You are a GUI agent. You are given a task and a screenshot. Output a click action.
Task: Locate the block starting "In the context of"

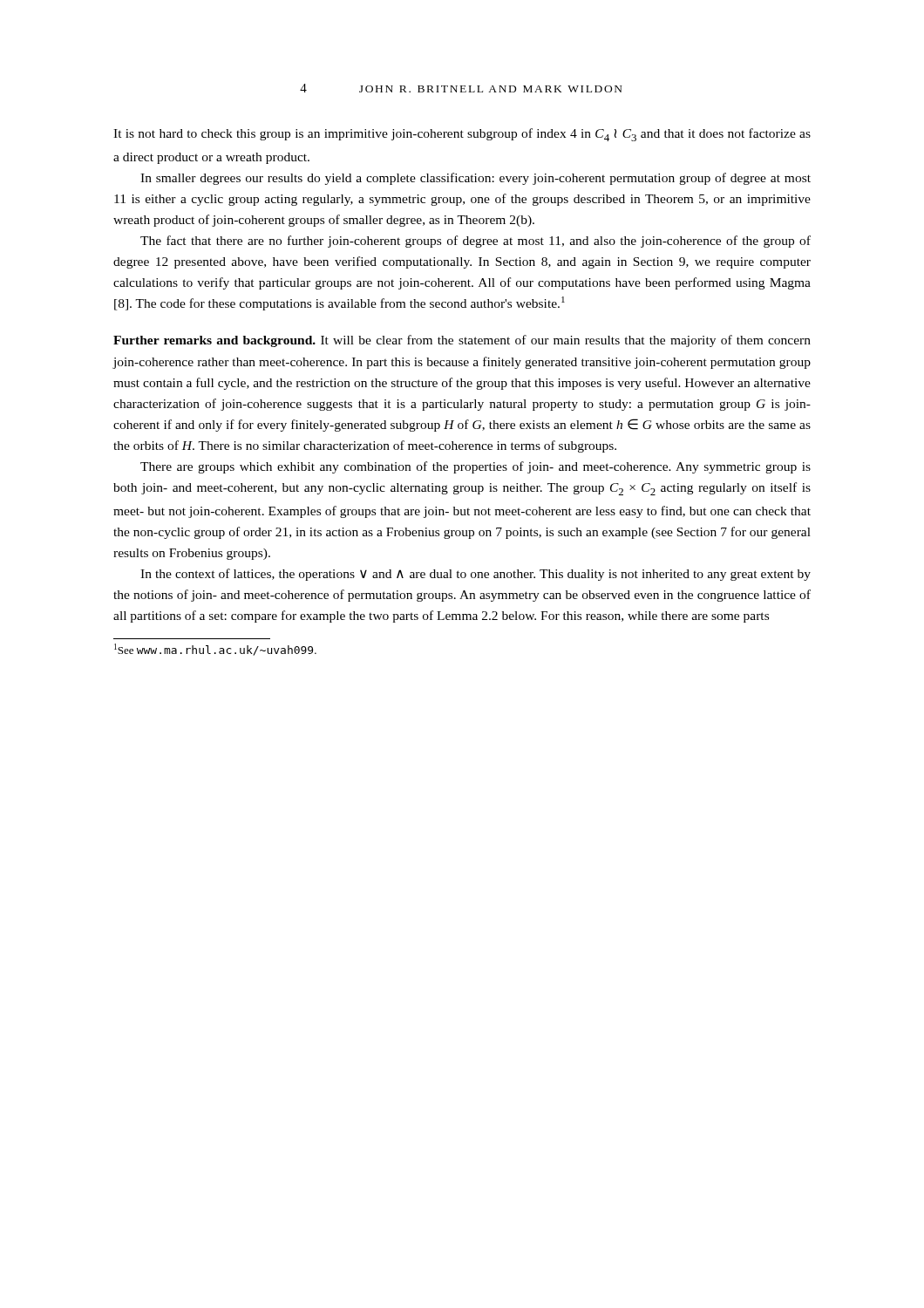click(462, 594)
